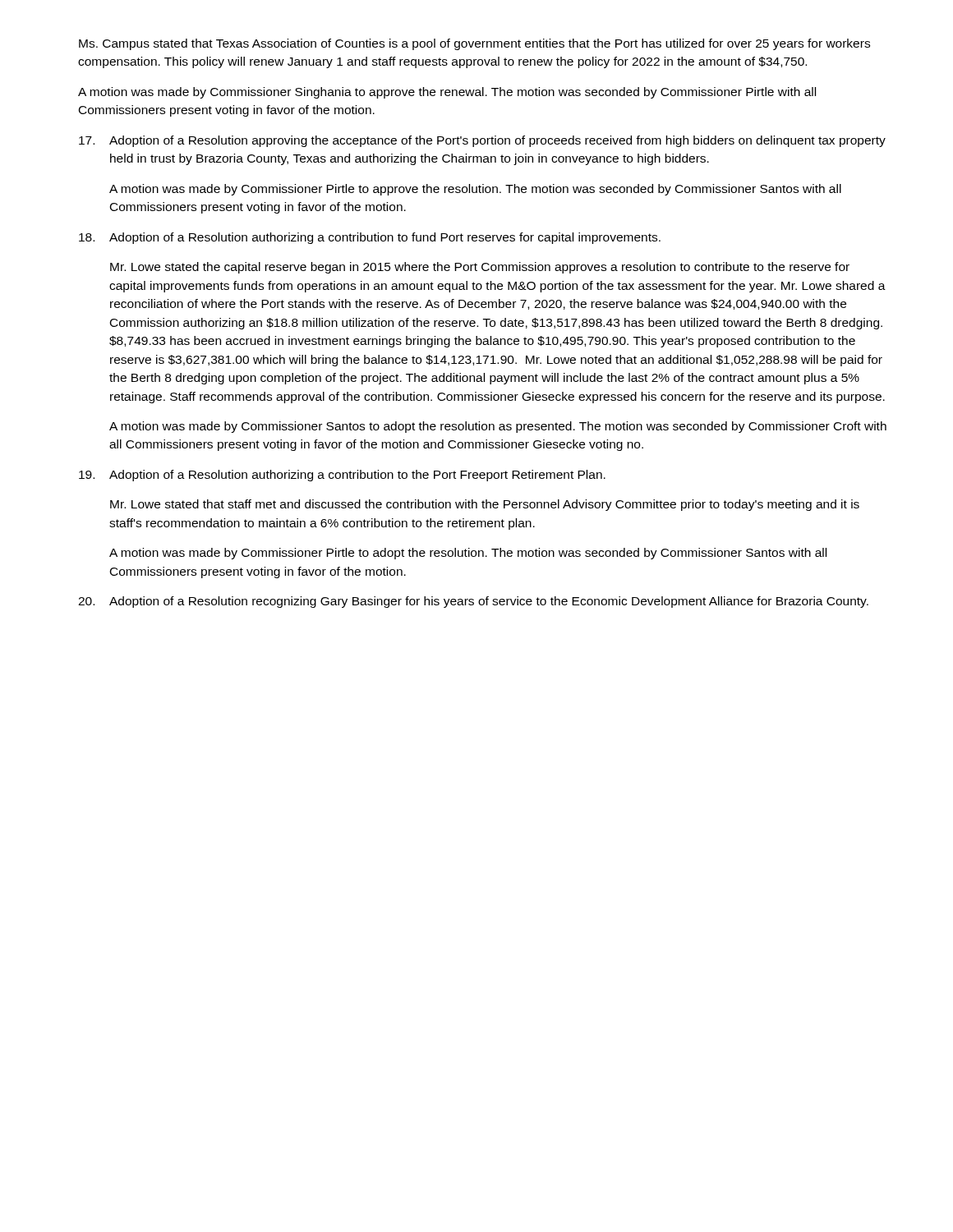Locate the region starting "A motion was made by Commissioner Singhania to"
Screen dimensions: 1232x953
[447, 101]
